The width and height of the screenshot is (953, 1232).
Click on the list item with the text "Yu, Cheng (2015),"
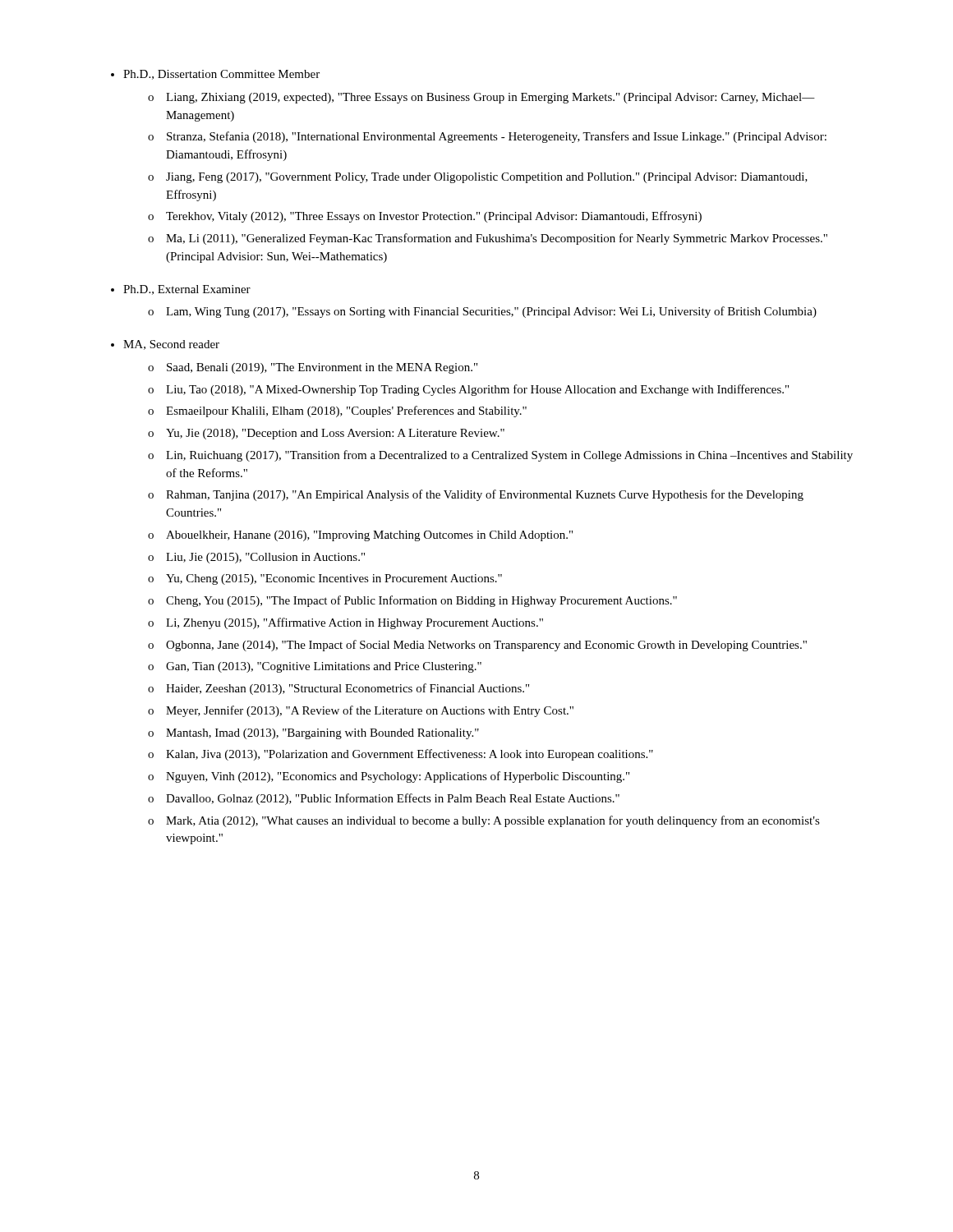point(334,578)
